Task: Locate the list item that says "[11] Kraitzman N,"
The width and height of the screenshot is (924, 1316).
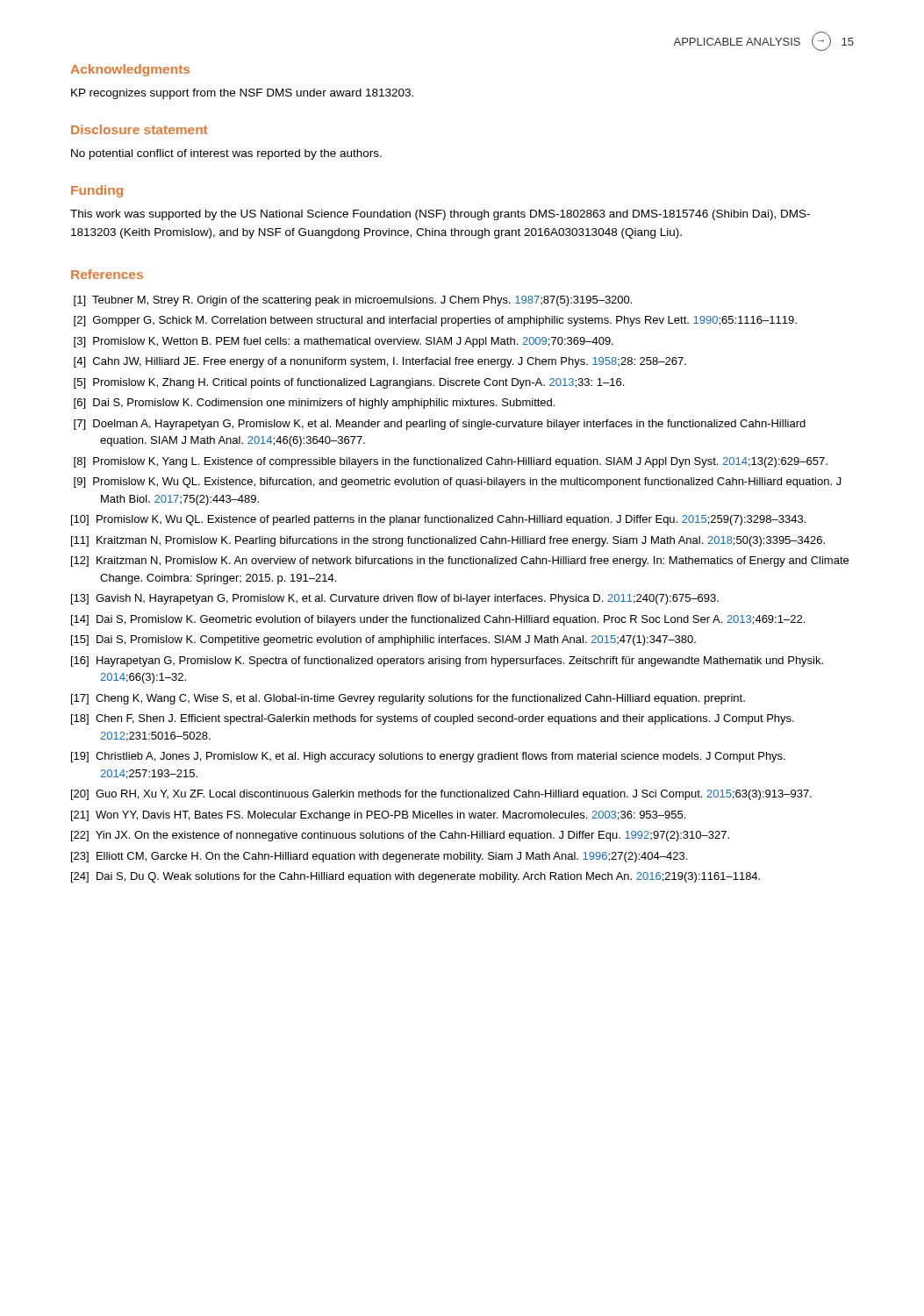Action: (448, 540)
